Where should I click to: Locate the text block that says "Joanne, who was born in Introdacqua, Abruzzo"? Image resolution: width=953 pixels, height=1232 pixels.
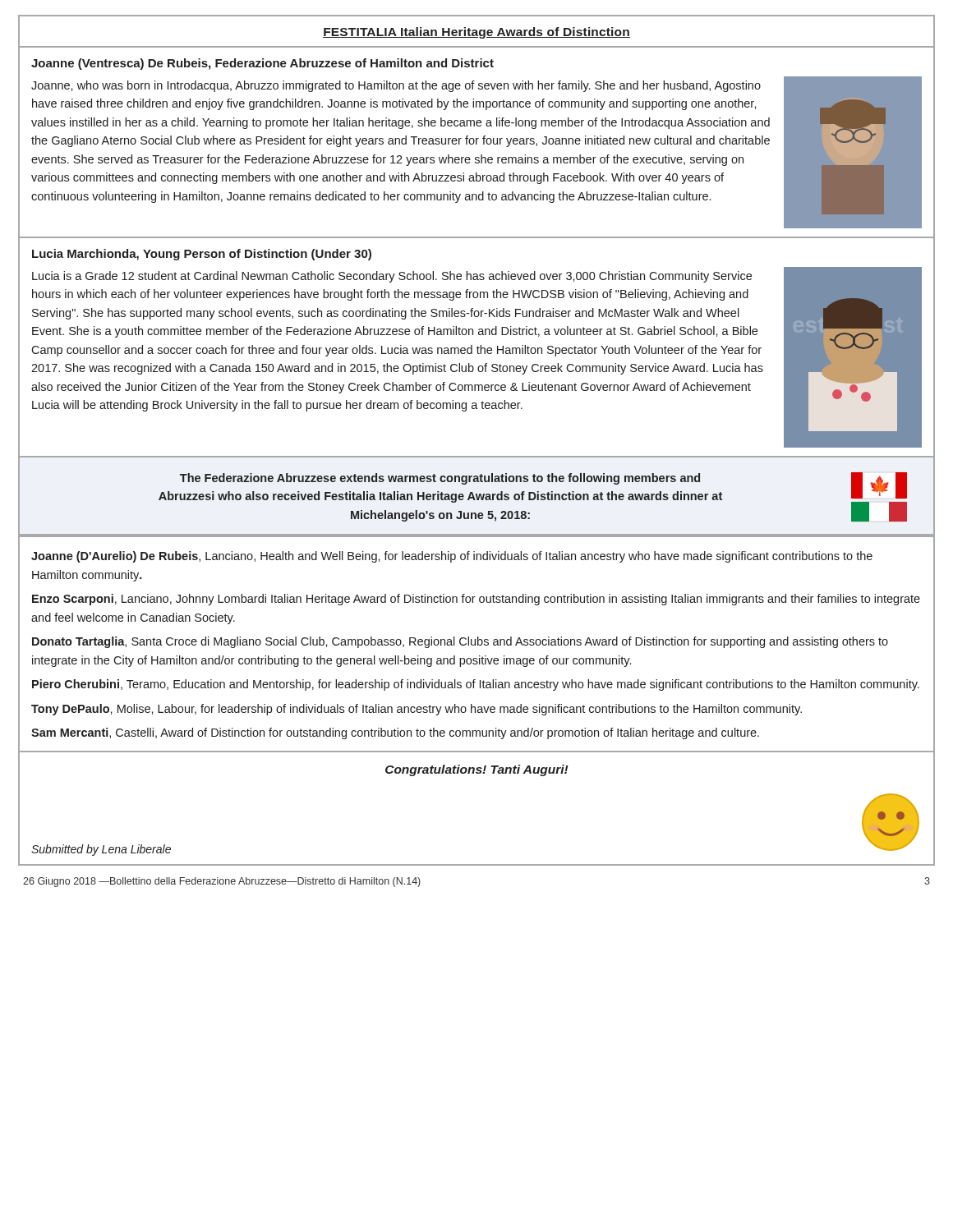tap(401, 141)
